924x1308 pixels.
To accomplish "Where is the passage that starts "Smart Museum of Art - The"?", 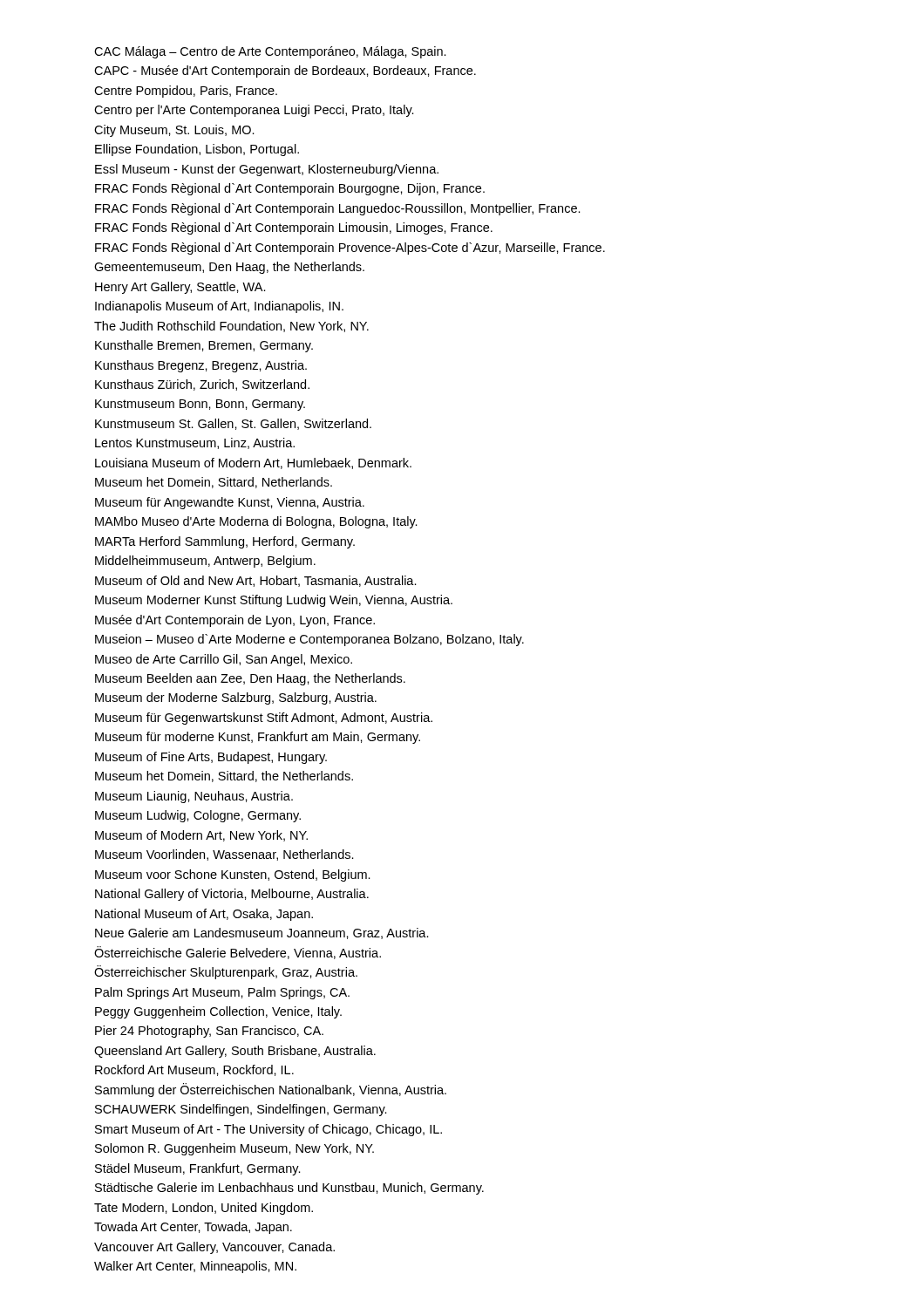I will [x=268, y=1130].
